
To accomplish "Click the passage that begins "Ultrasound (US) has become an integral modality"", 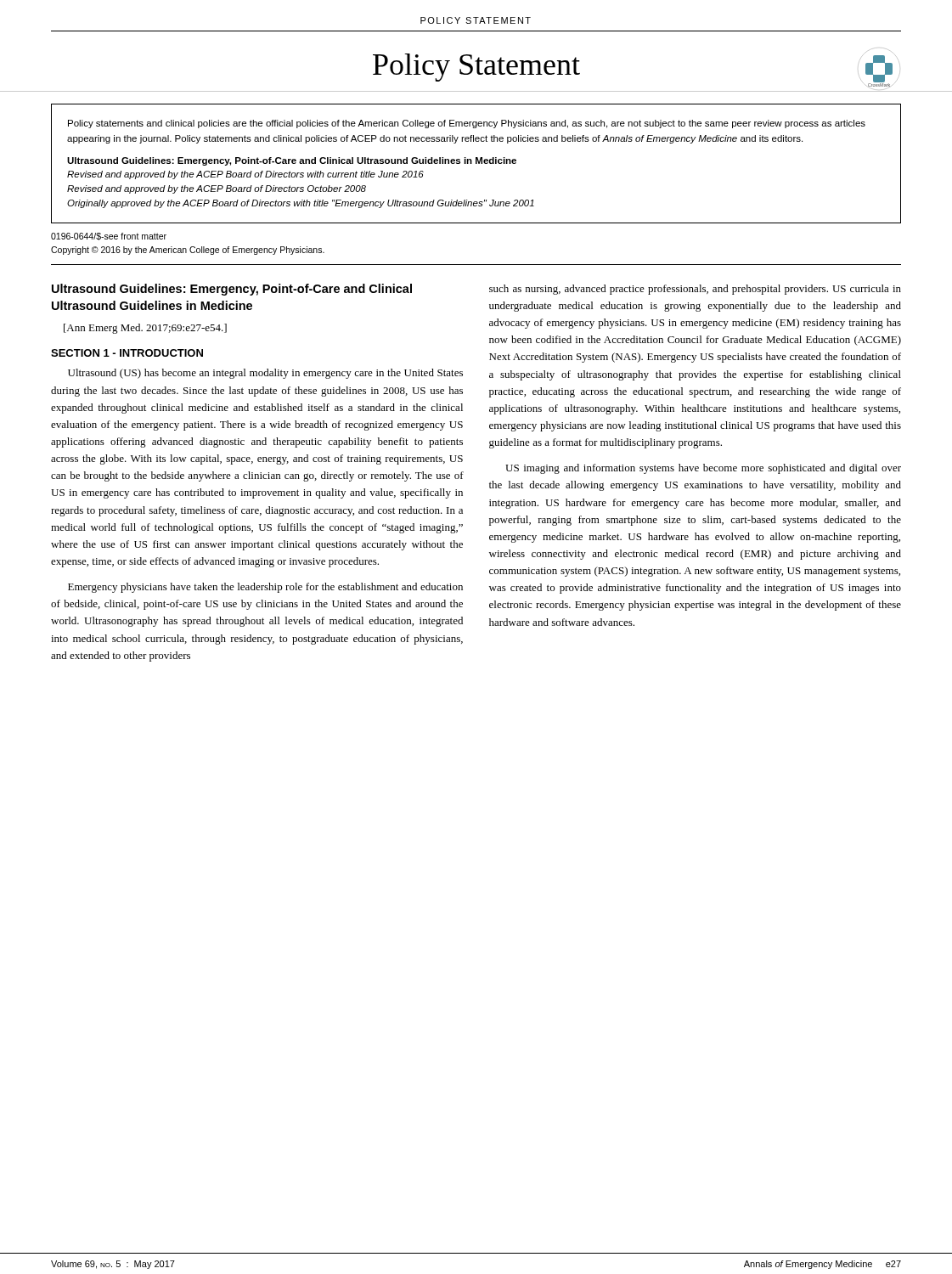I will (257, 514).
